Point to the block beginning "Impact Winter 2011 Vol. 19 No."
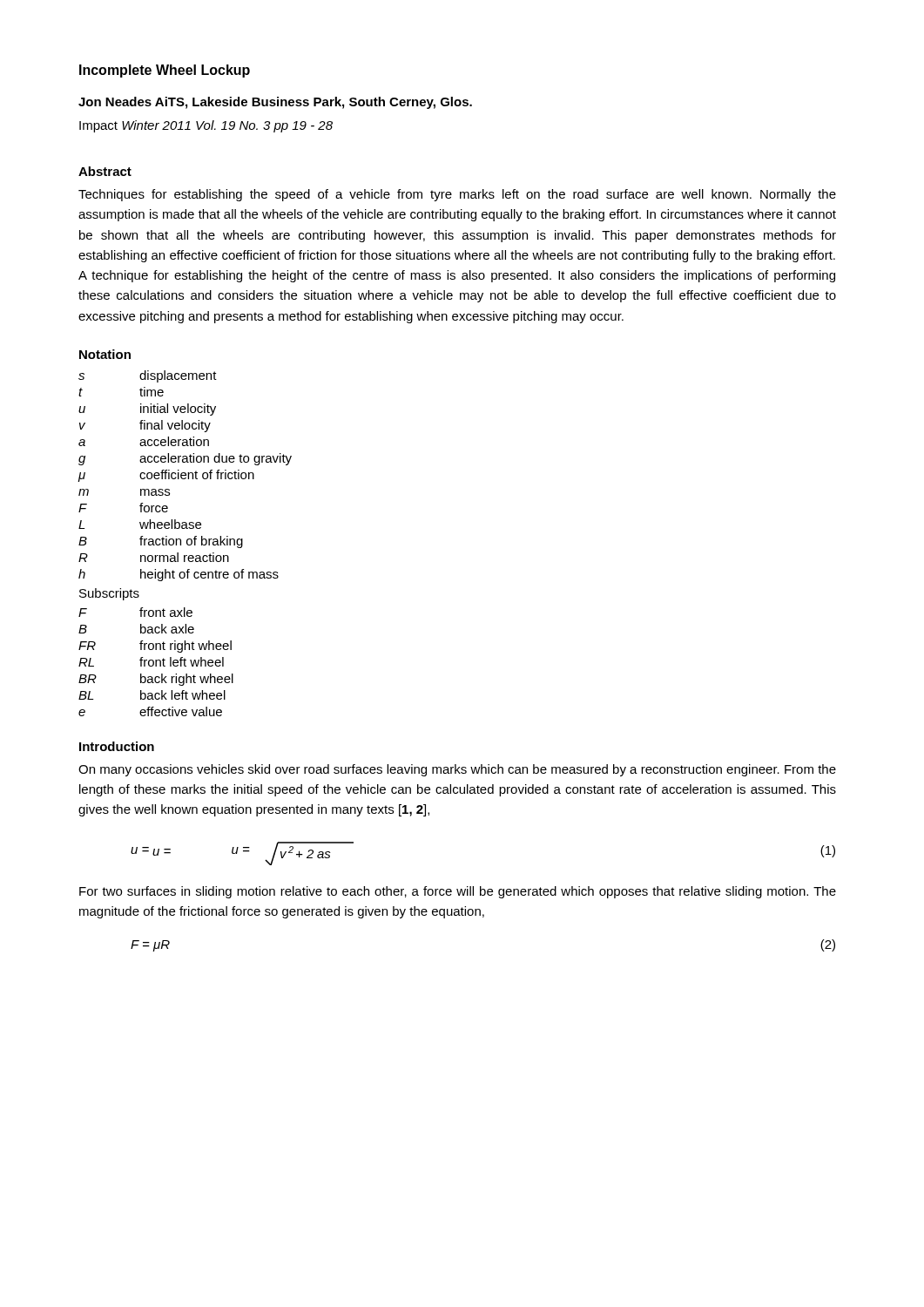Screen dimensions: 1307x924 [205, 125]
